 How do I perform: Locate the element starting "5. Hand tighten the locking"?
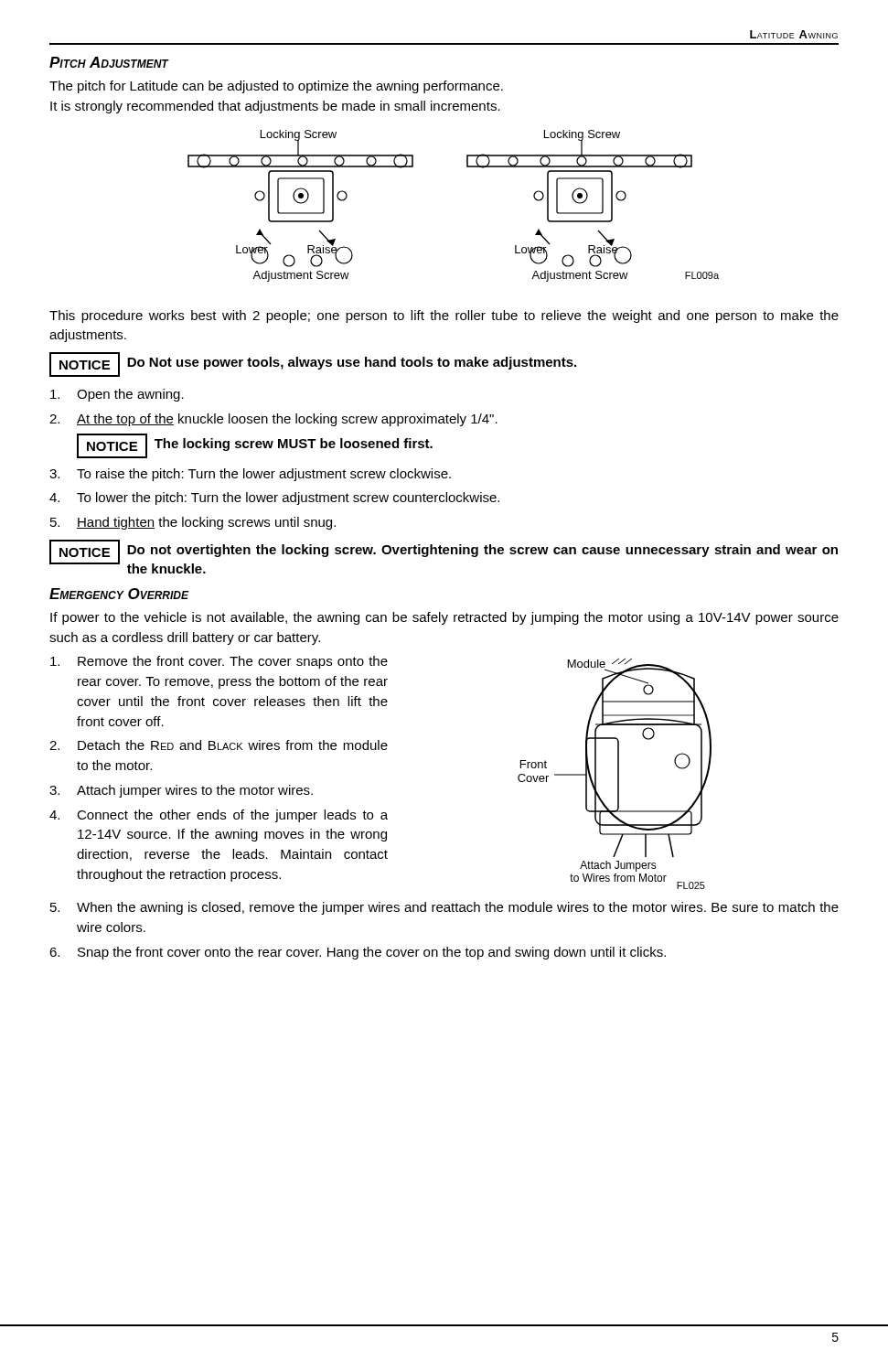tap(193, 523)
